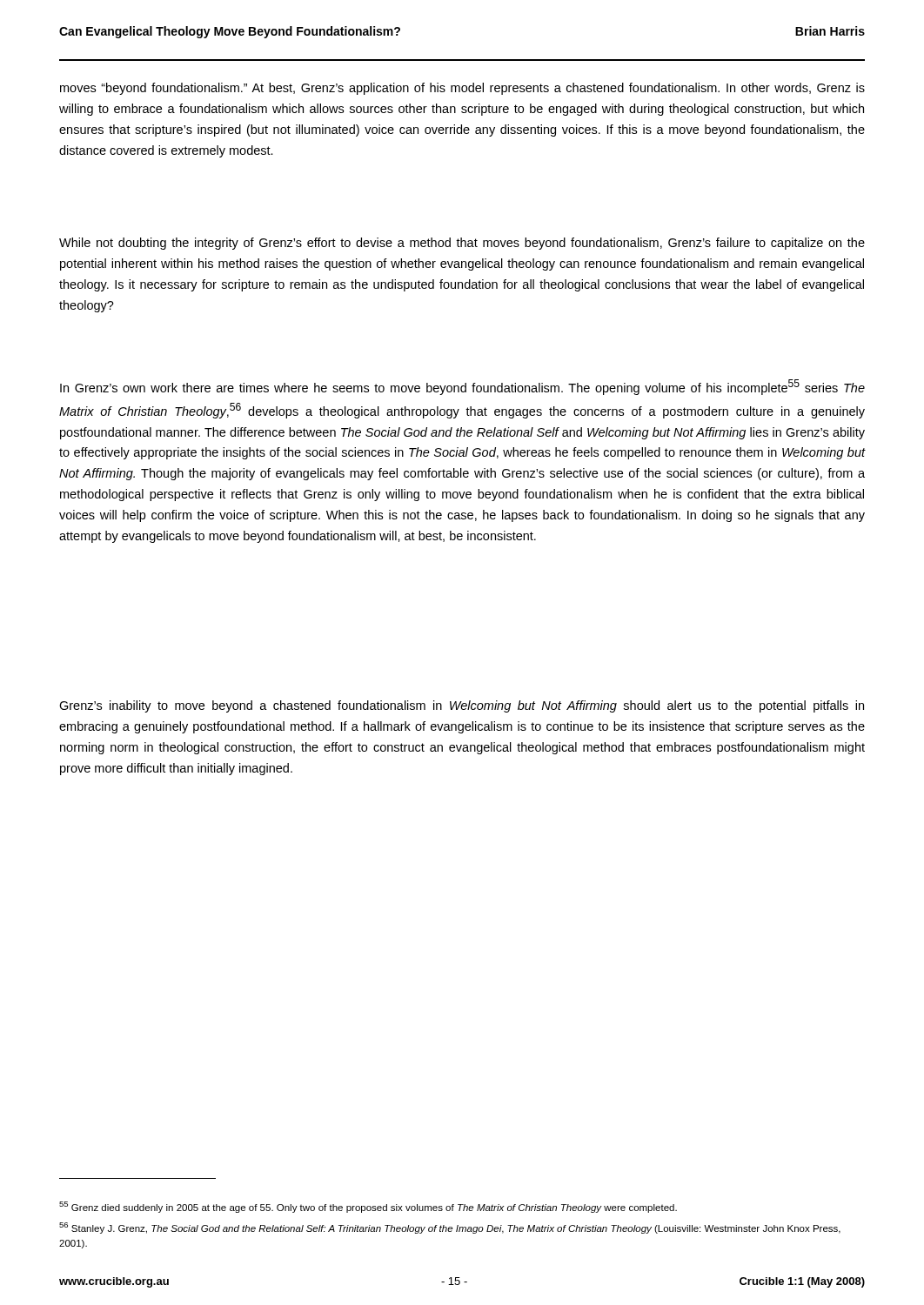Navigate to the region starting "In Grenz’s own work there are times"
The width and height of the screenshot is (924, 1305).
[x=462, y=460]
